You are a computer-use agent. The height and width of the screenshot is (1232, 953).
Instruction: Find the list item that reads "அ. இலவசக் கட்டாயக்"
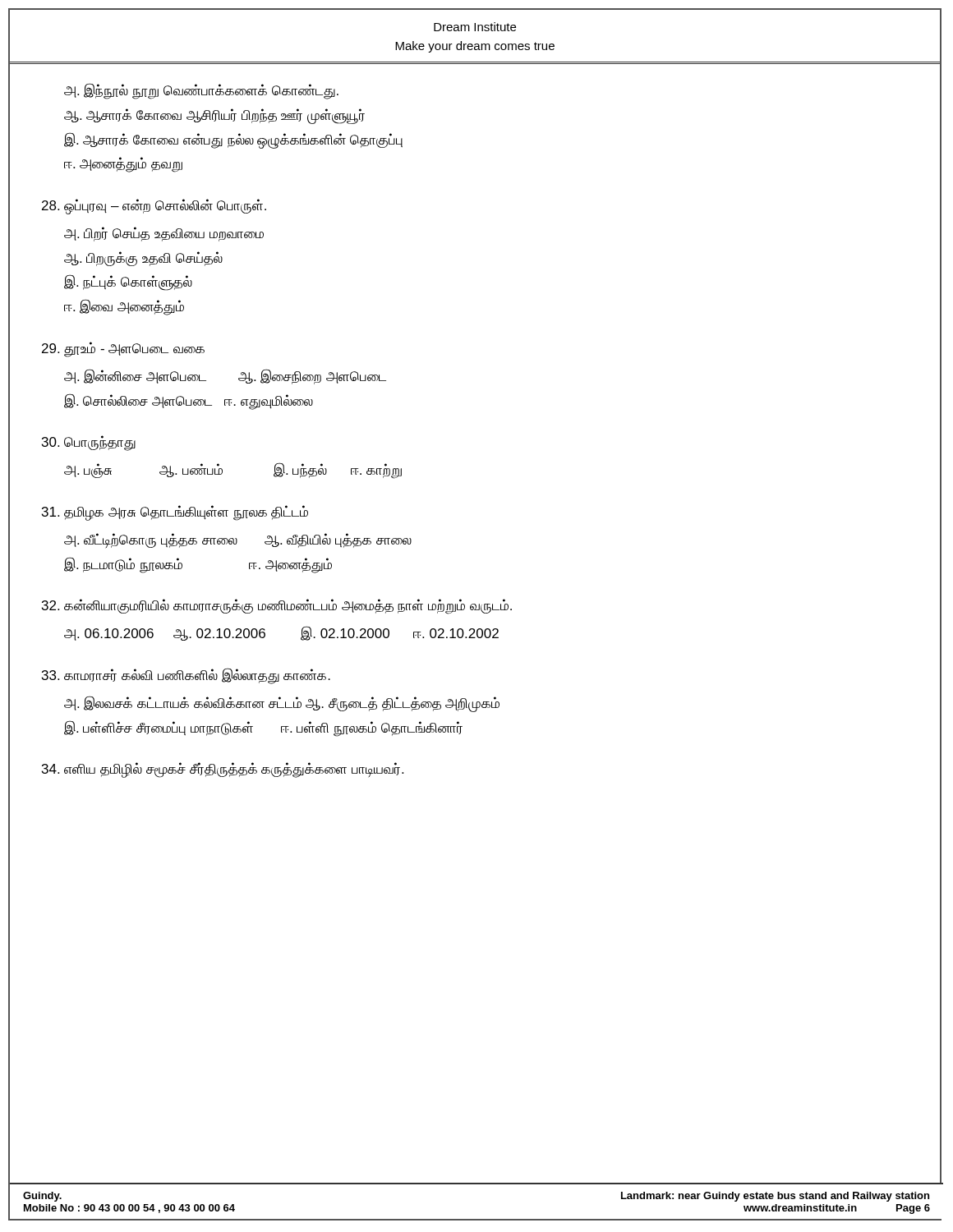(282, 703)
